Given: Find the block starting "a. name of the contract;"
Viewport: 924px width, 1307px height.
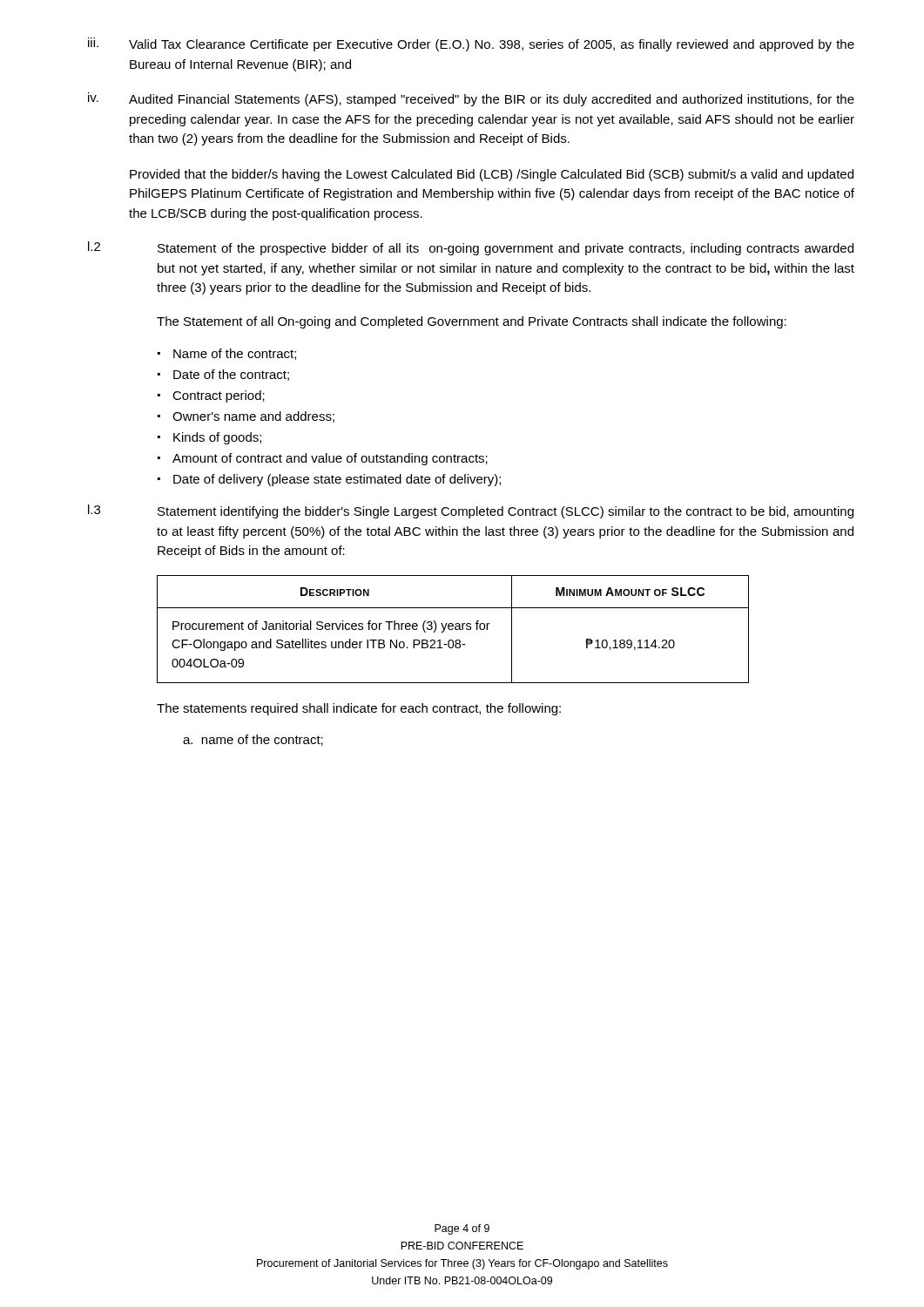Looking at the screenshot, I should (253, 740).
